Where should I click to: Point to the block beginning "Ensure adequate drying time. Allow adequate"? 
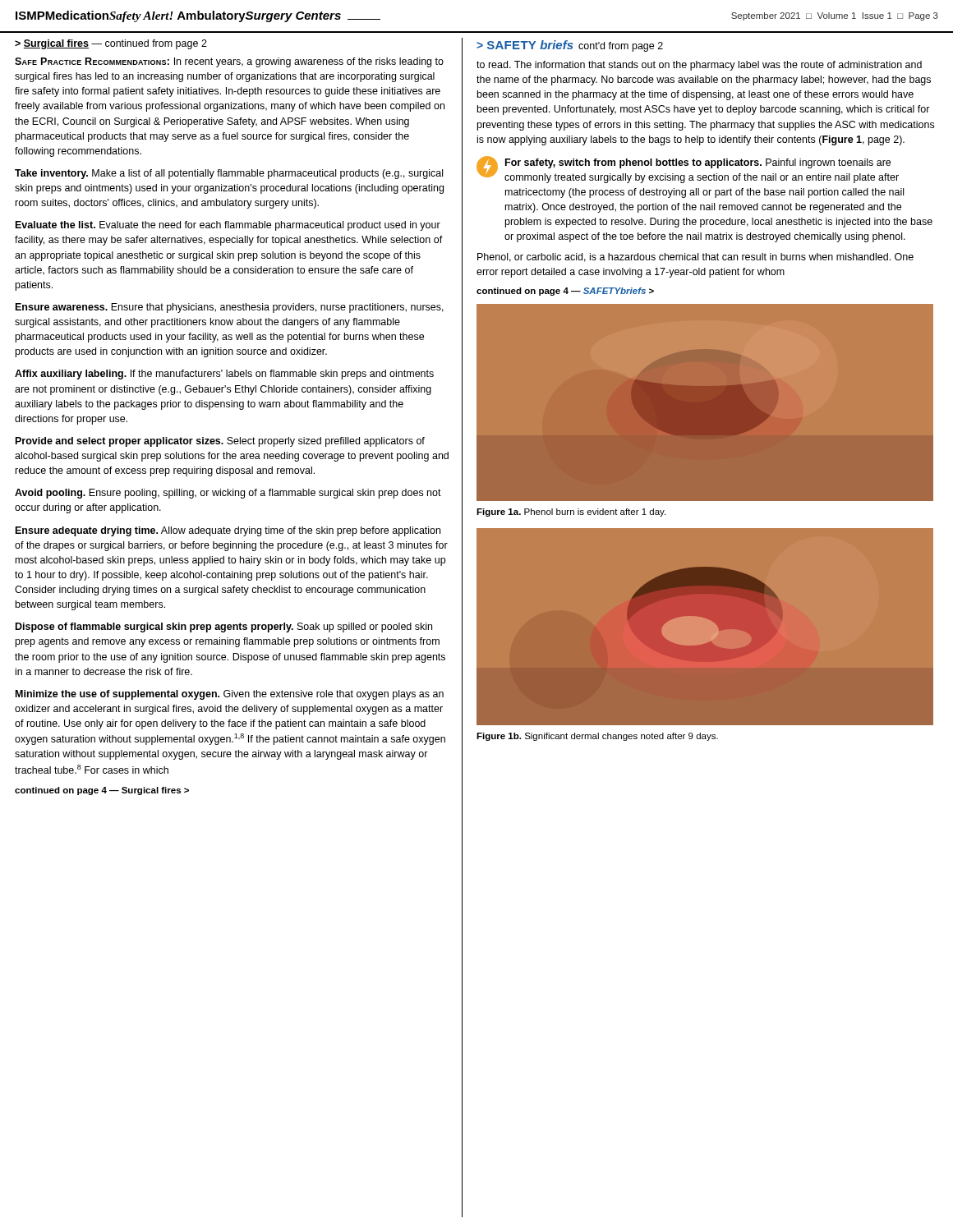pos(231,567)
